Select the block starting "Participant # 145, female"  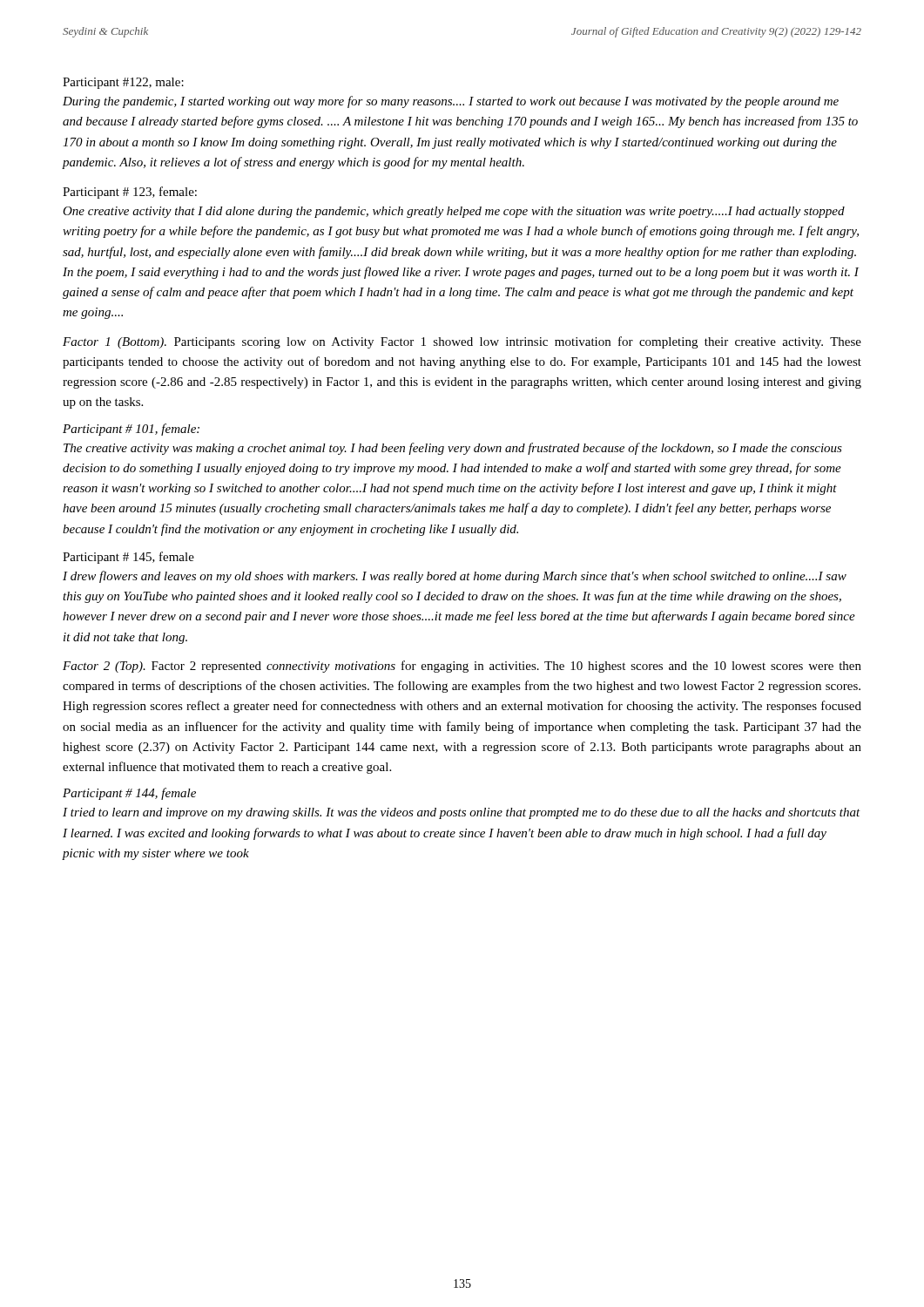128,557
